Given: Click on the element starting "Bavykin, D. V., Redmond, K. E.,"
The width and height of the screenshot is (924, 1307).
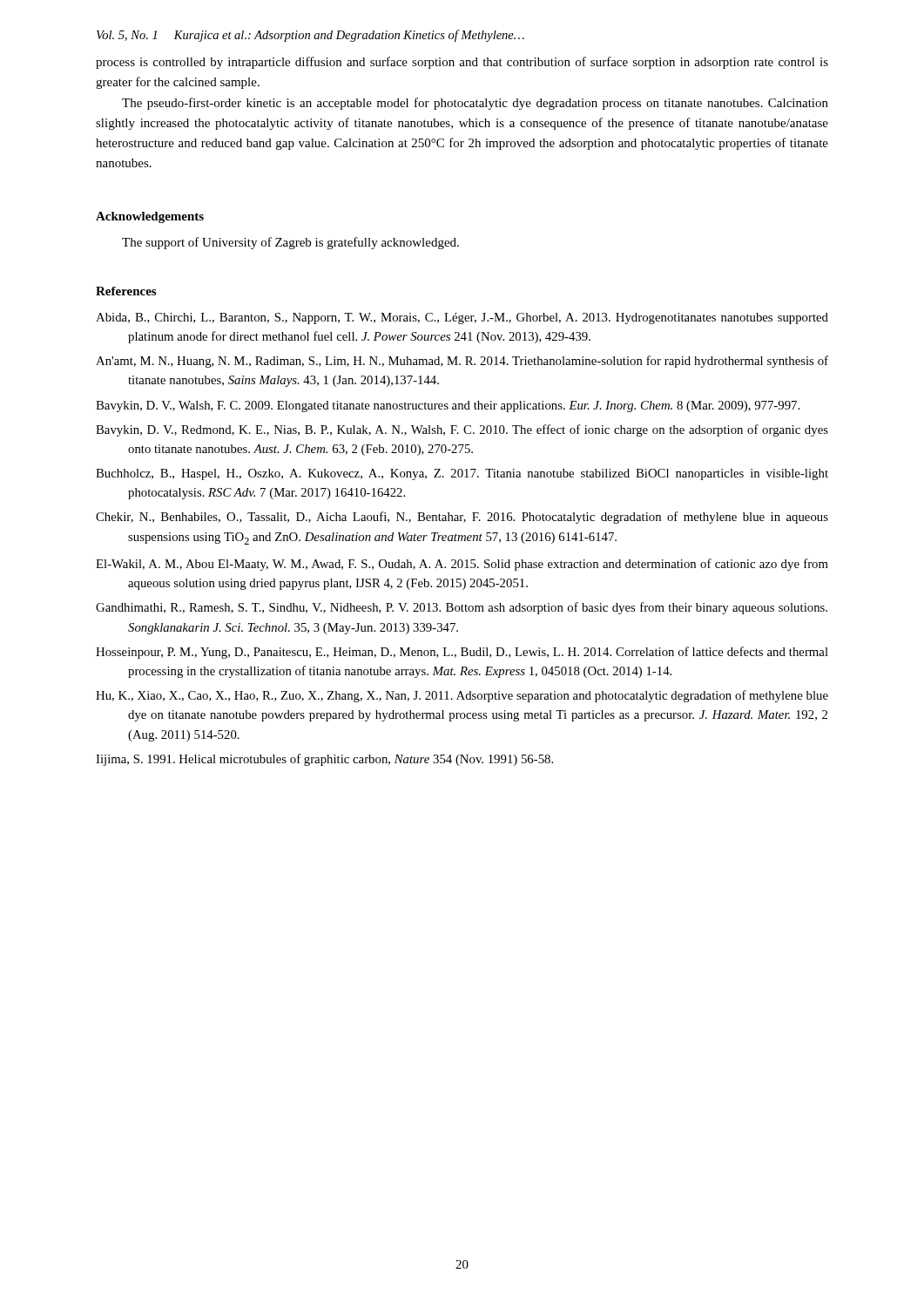Looking at the screenshot, I should [462, 439].
